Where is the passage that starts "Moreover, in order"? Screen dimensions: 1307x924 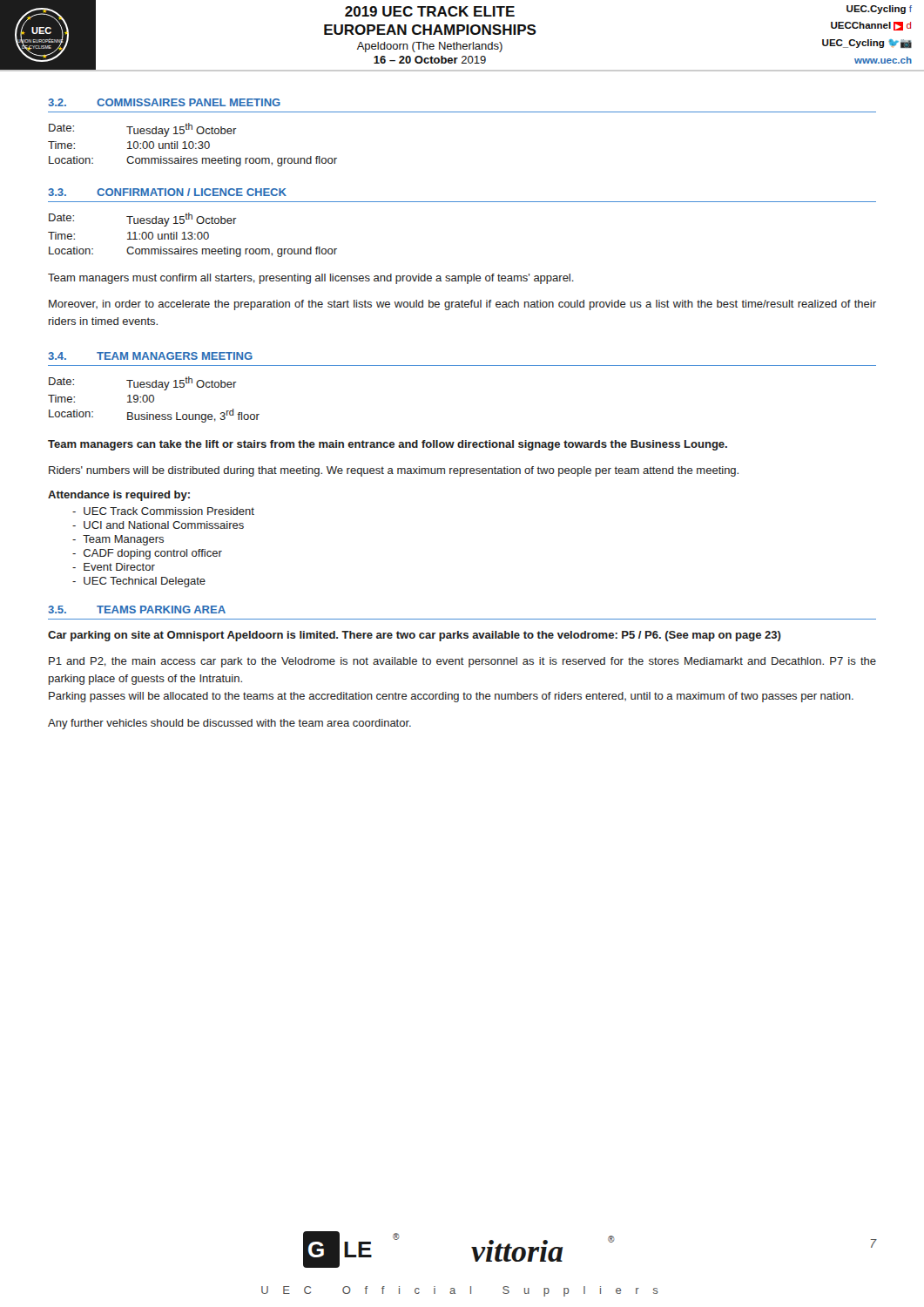click(x=462, y=312)
